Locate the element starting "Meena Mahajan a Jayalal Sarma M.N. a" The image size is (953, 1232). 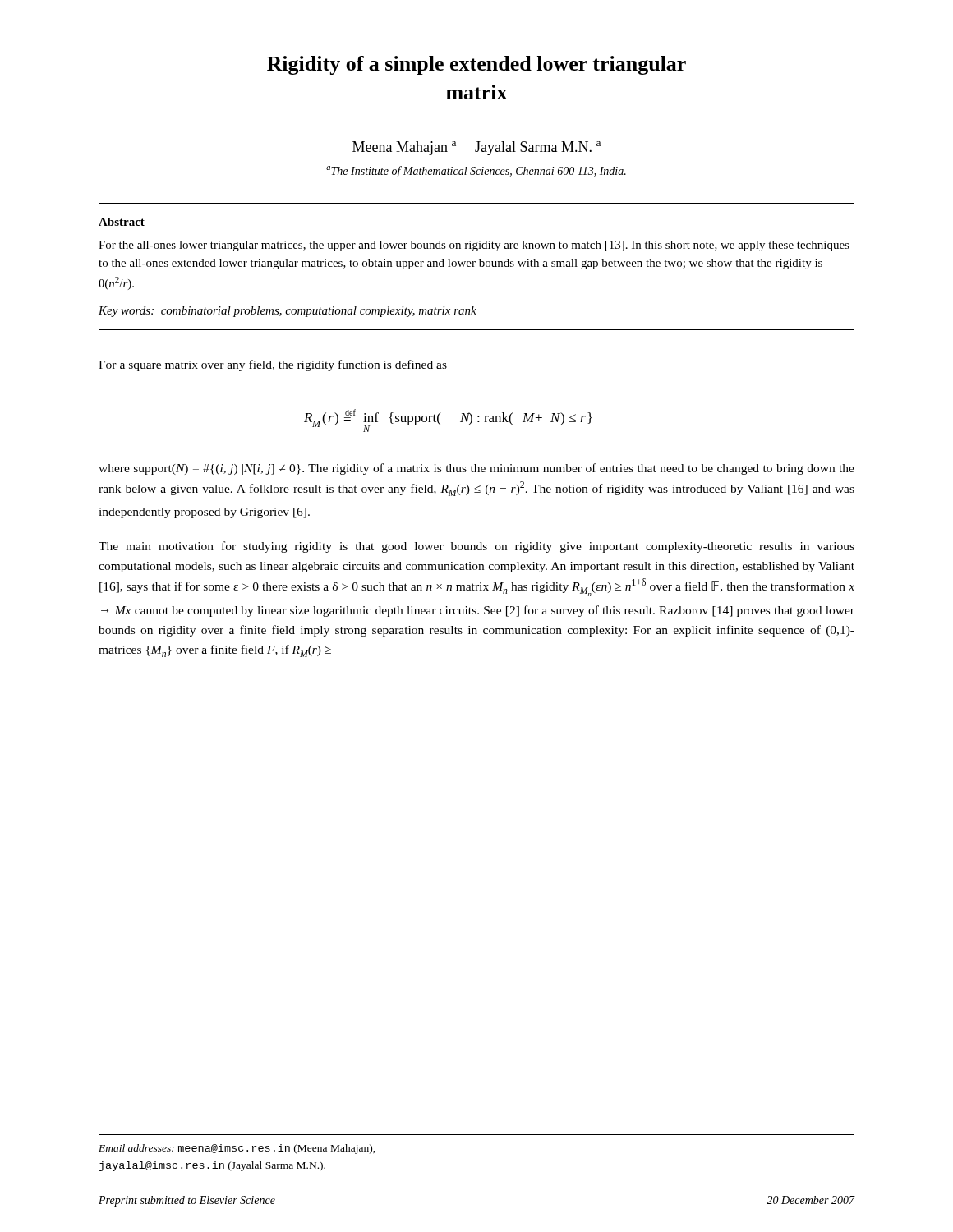click(x=476, y=146)
